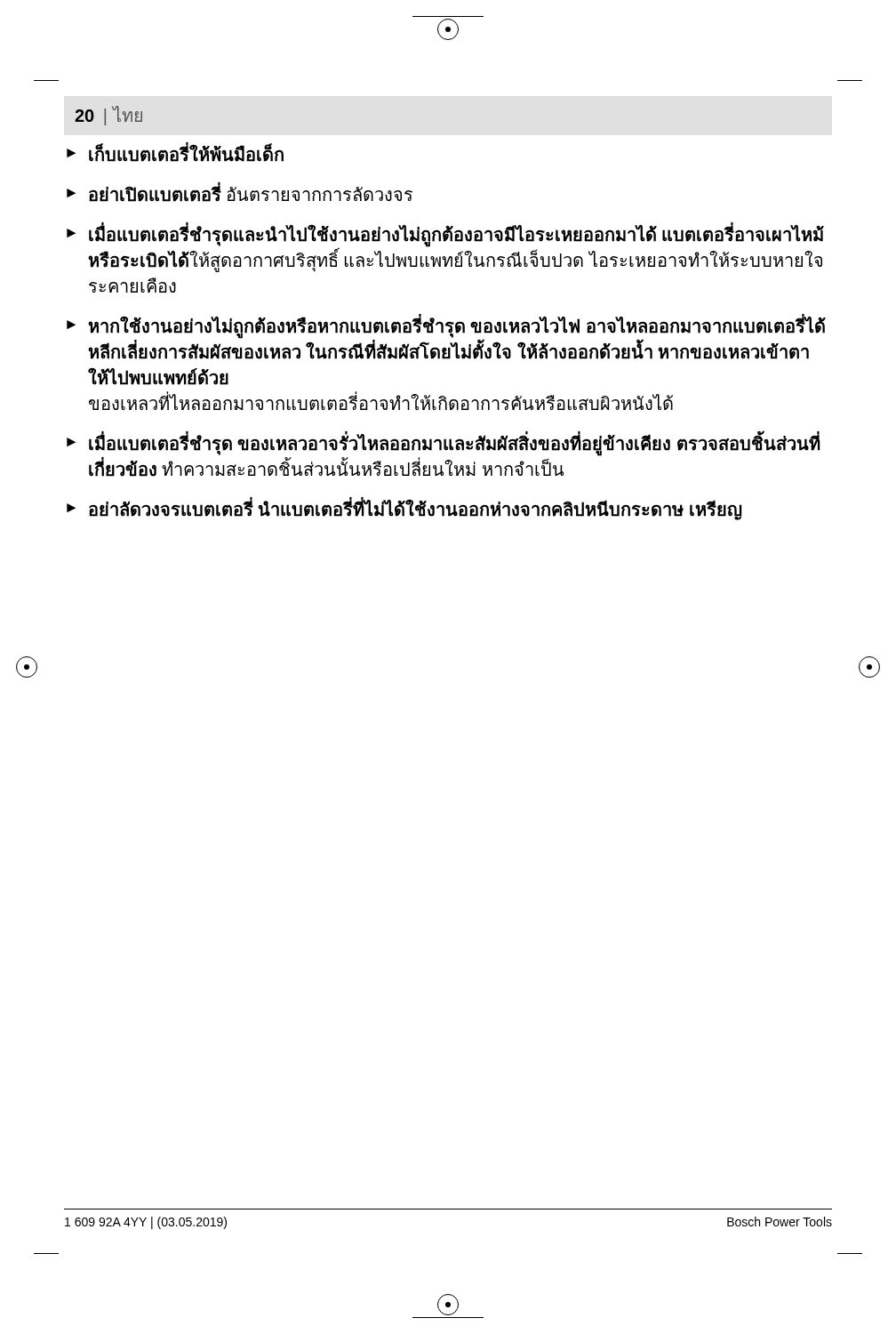896x1334 pixels.
Task: Find "► อย่าเปิดแบตเตอรี่ อันตรายจากการลัดวงจร" on this page
Action: tap(239, 195)
